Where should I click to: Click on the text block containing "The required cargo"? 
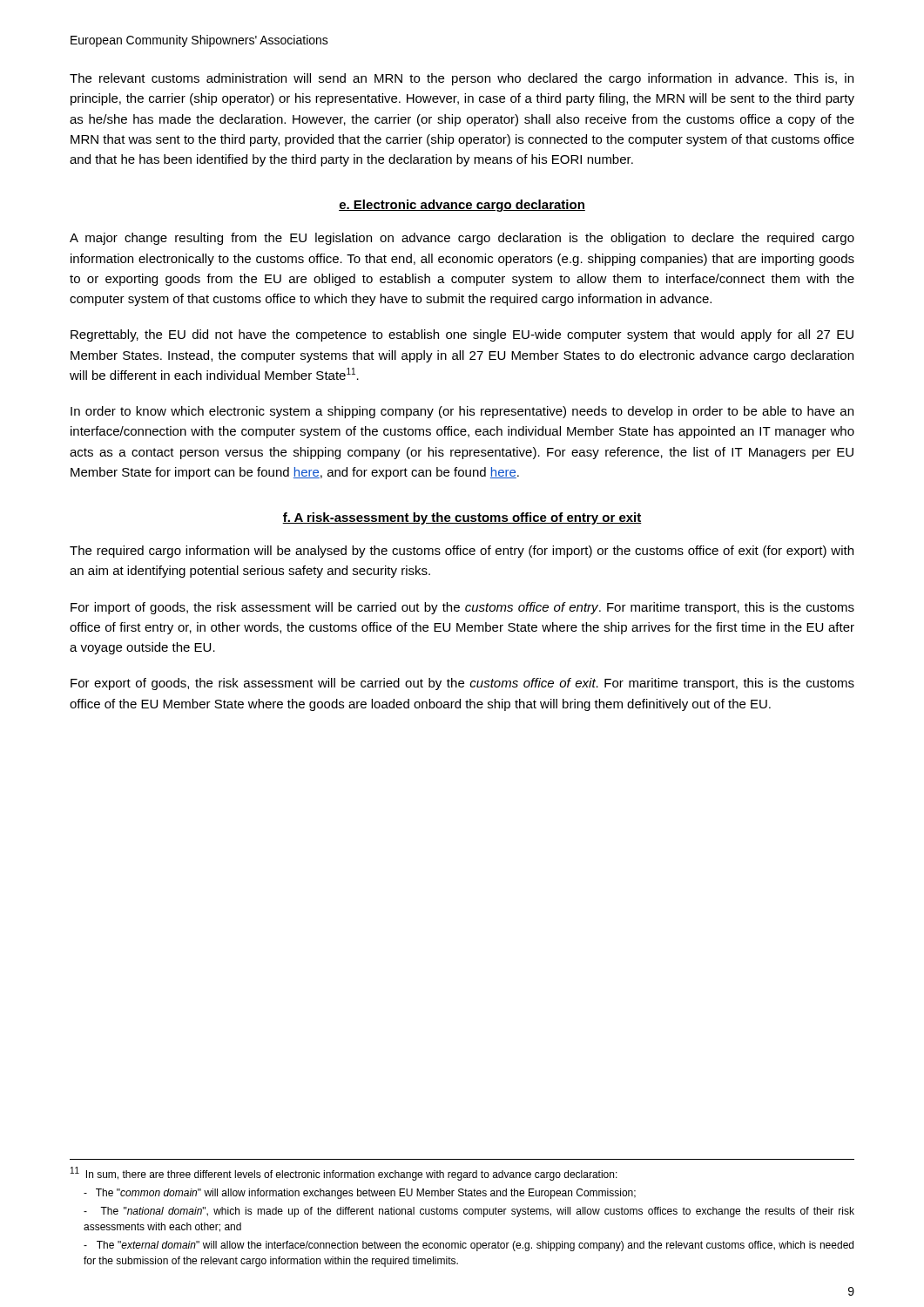[462, 560]
